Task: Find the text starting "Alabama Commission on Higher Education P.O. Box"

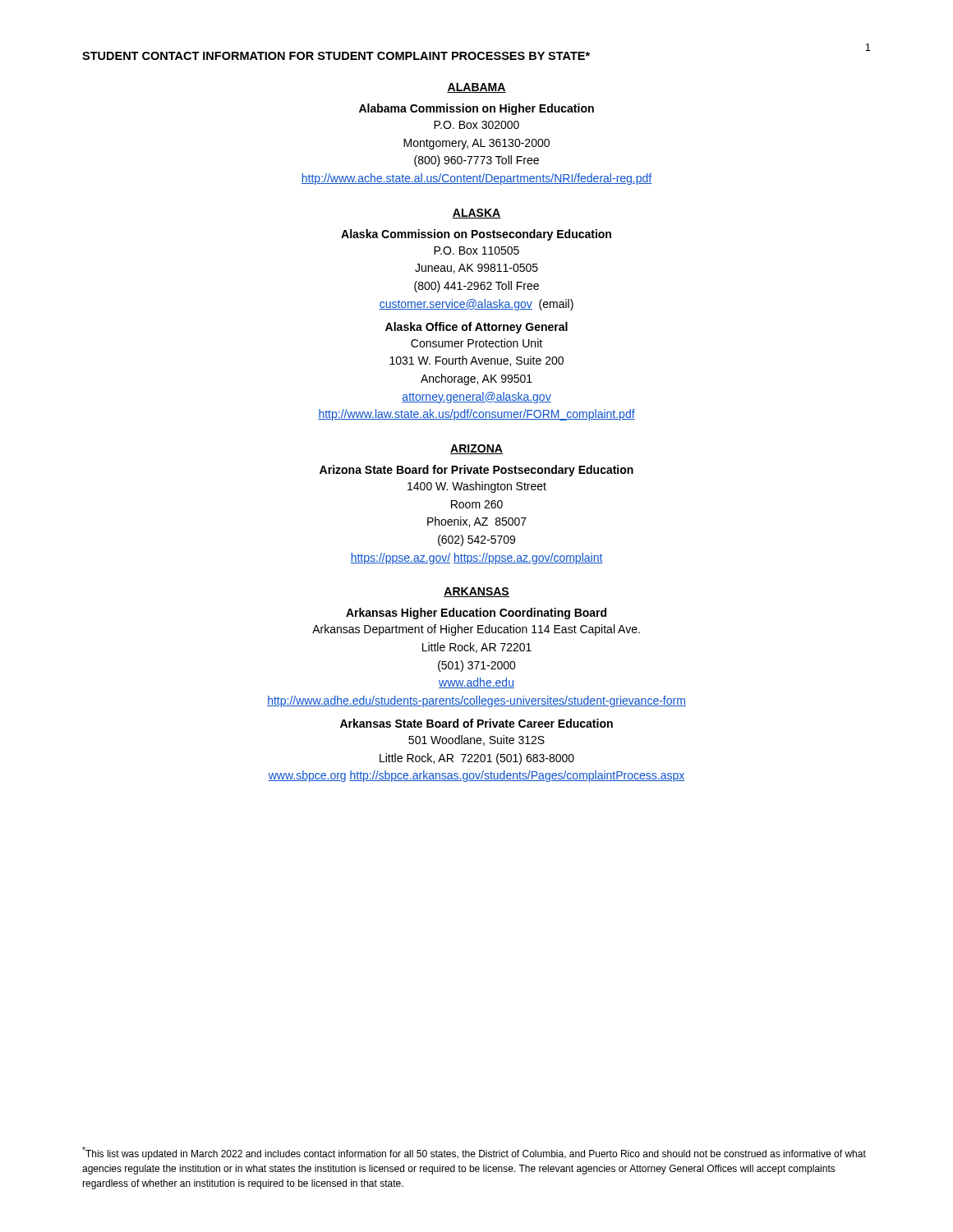Action: (x=476, y=145)
